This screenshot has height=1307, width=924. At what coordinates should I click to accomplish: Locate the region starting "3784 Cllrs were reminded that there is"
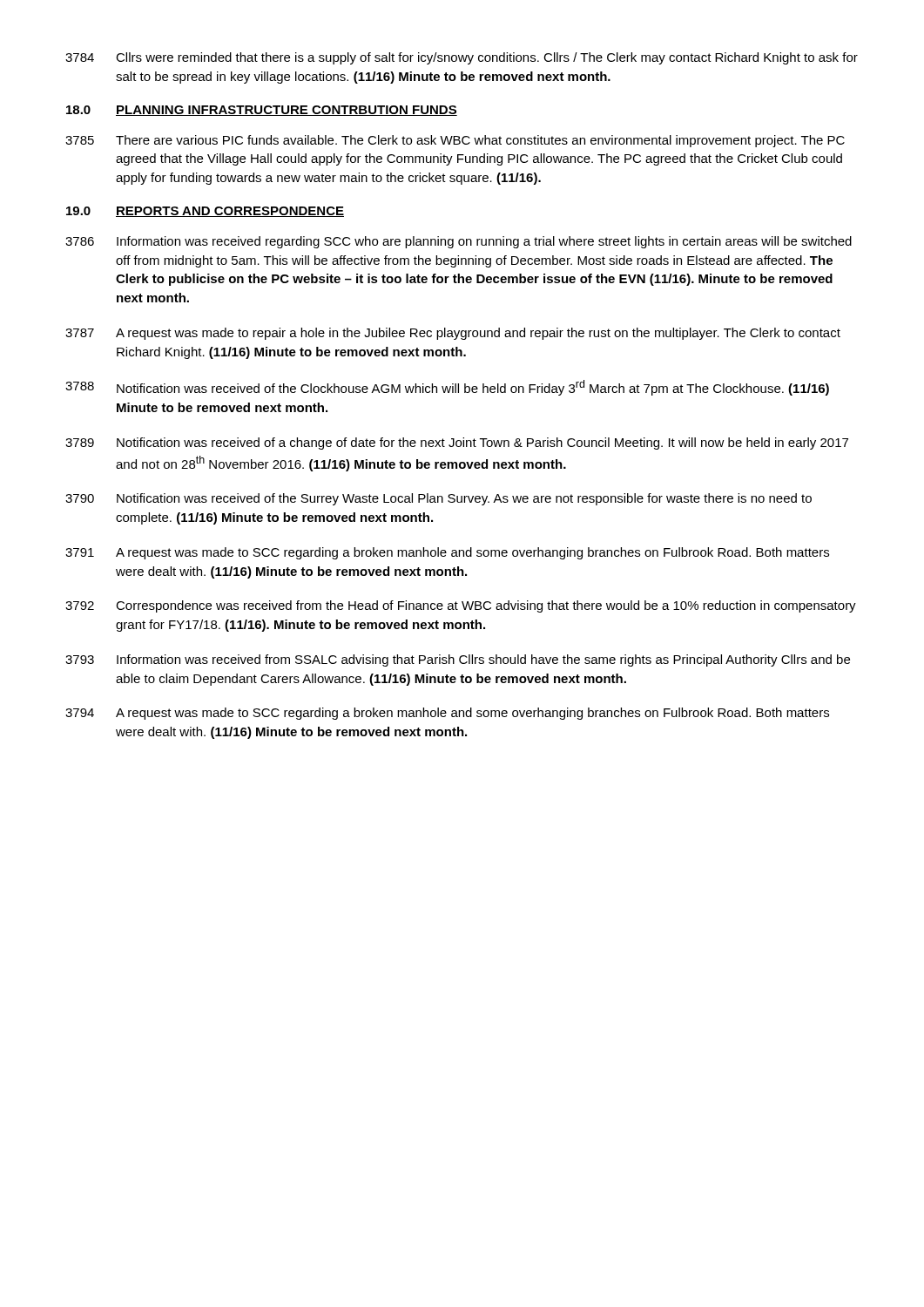[x=462, y=67]
